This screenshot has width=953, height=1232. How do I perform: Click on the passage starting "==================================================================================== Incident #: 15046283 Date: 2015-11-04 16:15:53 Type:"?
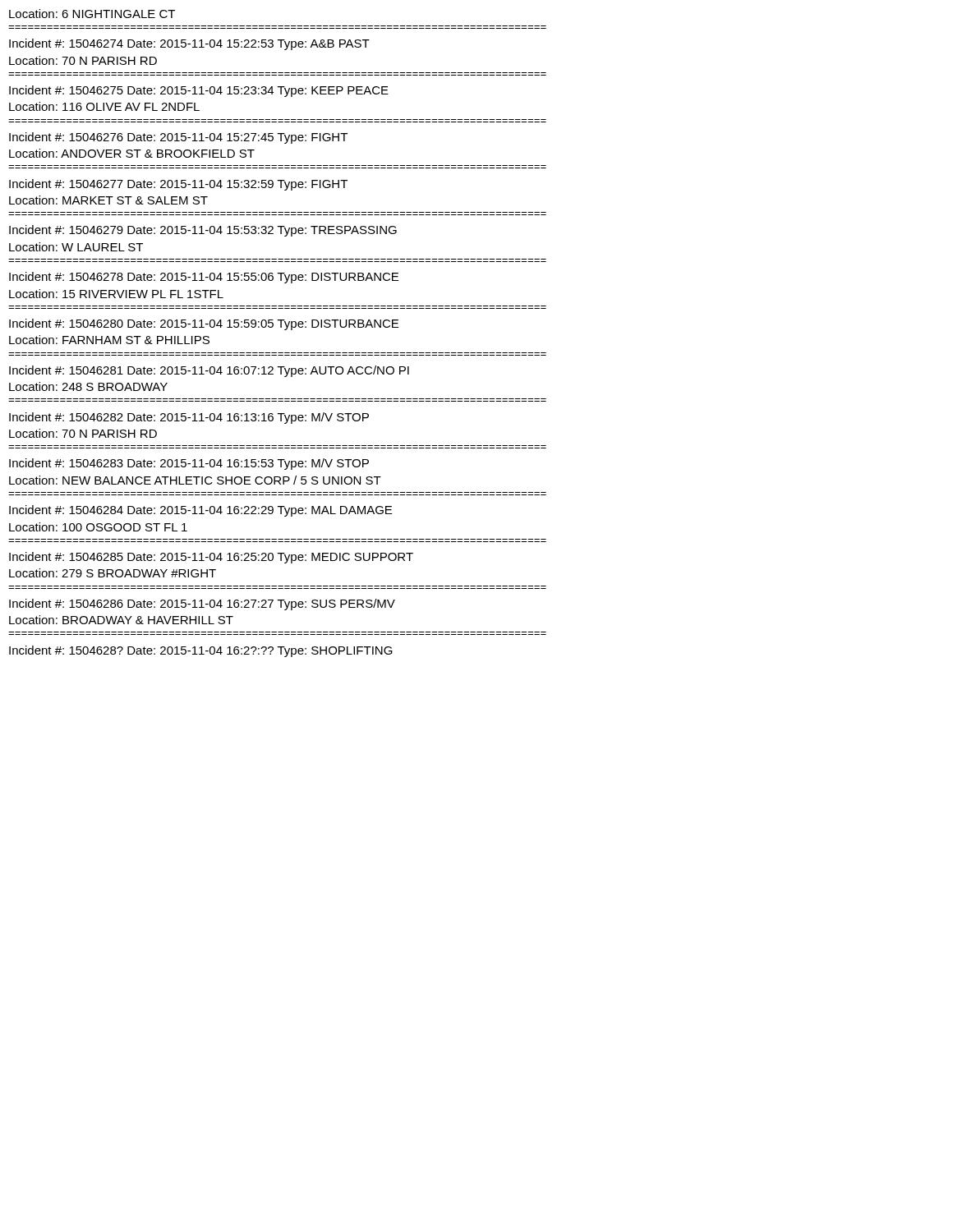point(189,464)
